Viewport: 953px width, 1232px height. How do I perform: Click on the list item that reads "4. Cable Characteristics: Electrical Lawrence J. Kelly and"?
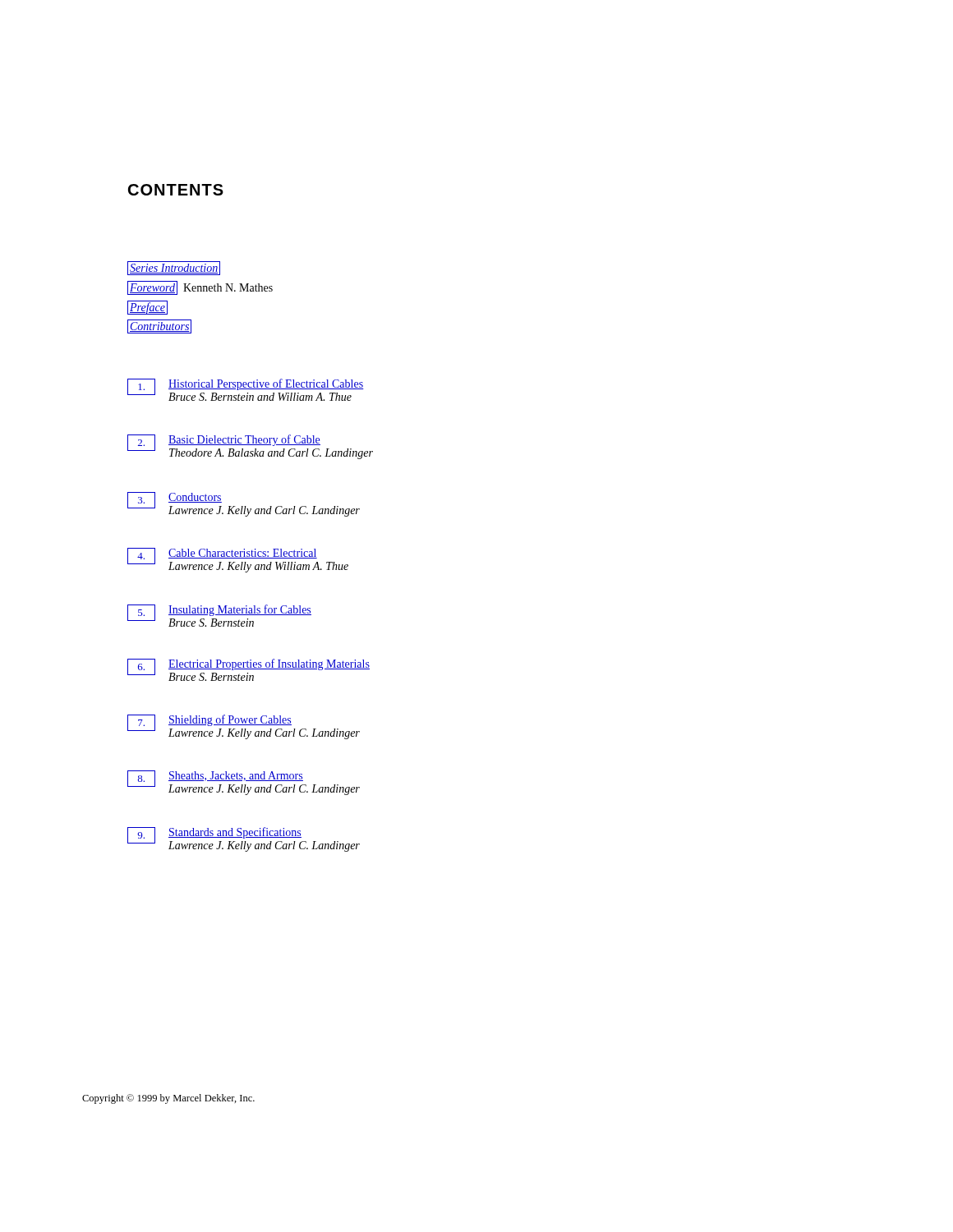(238, 560)
